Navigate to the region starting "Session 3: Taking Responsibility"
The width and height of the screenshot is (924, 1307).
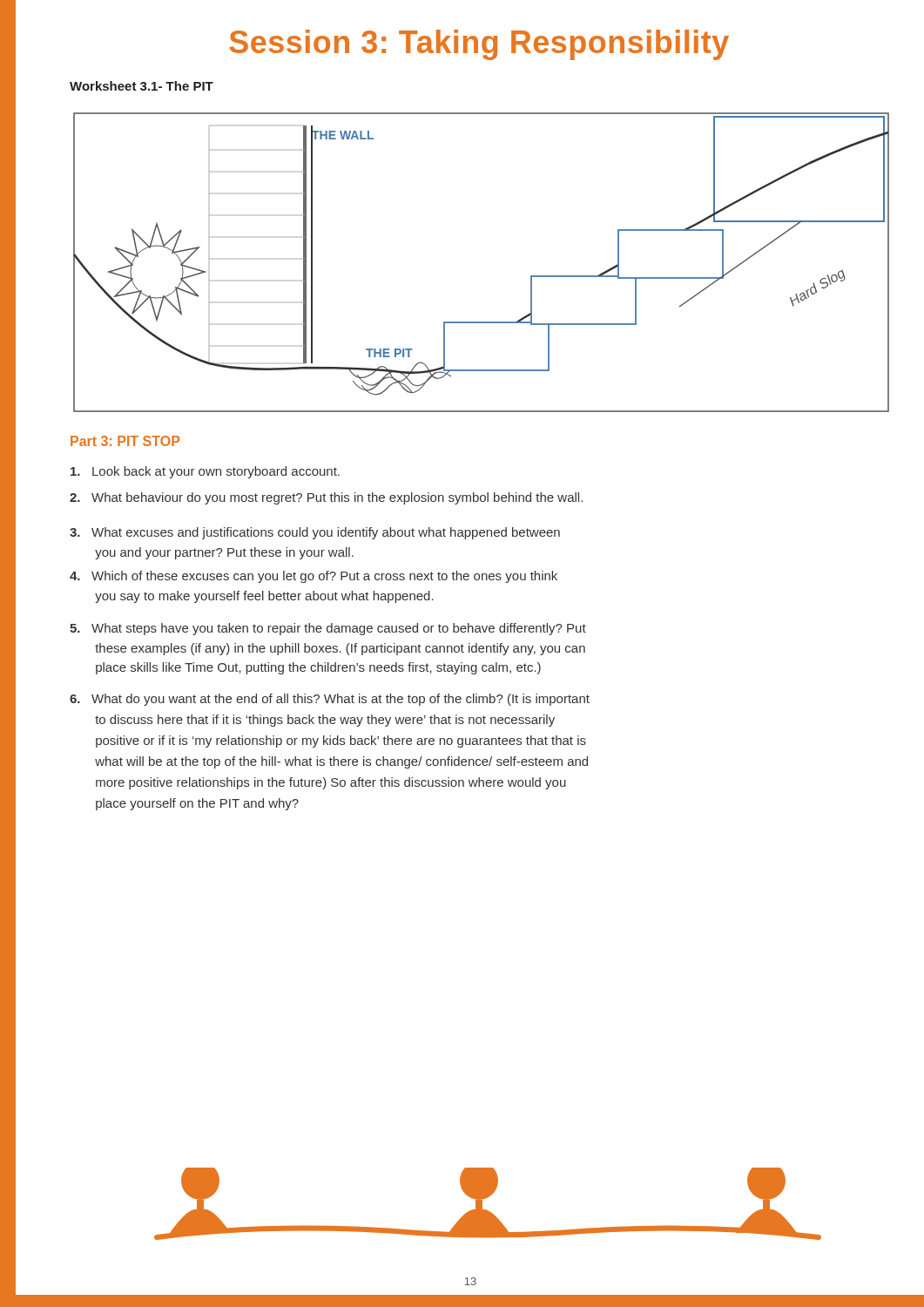click(x=479, y=42)
